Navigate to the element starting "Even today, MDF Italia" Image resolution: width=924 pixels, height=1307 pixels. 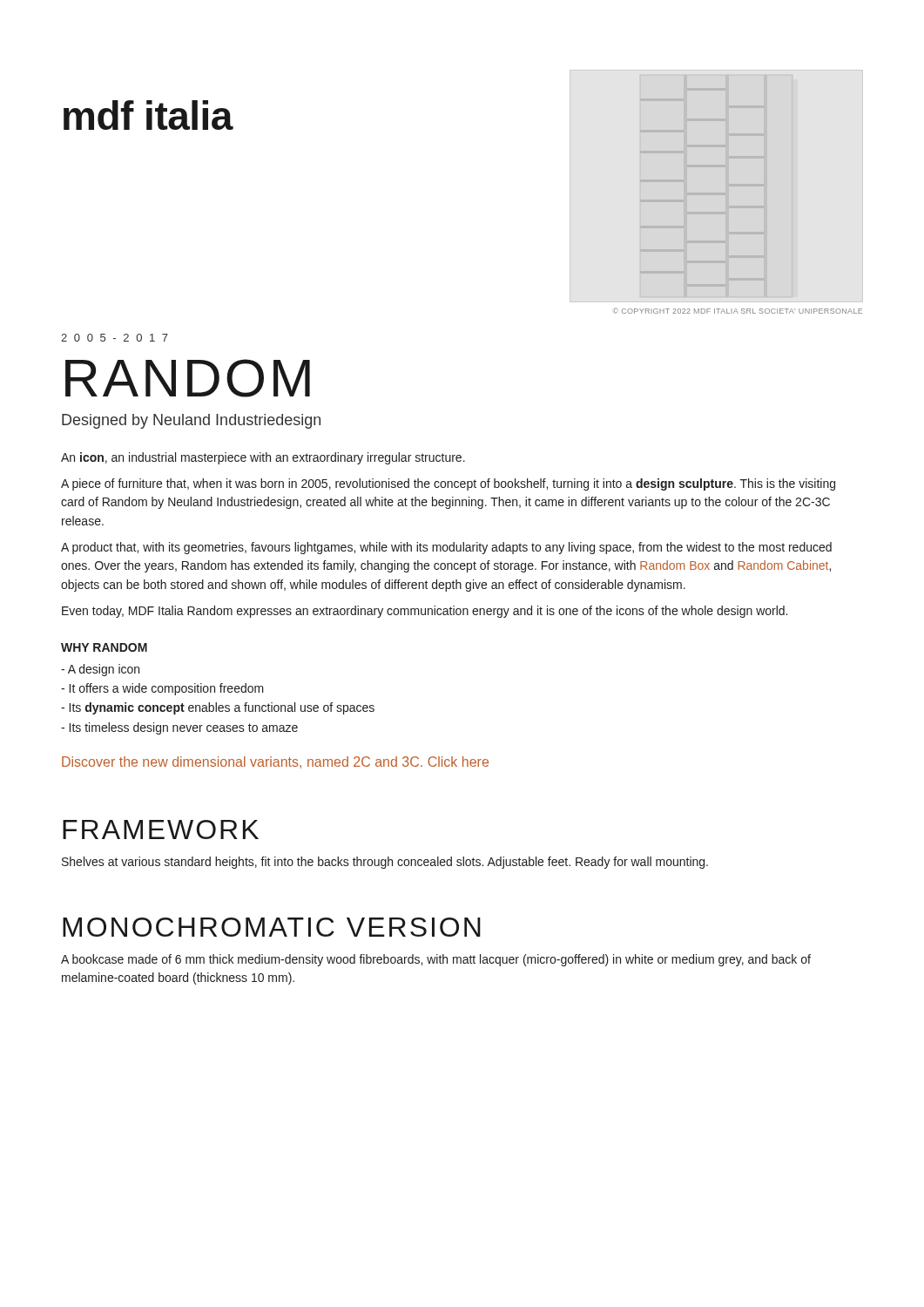coord(425,611)
